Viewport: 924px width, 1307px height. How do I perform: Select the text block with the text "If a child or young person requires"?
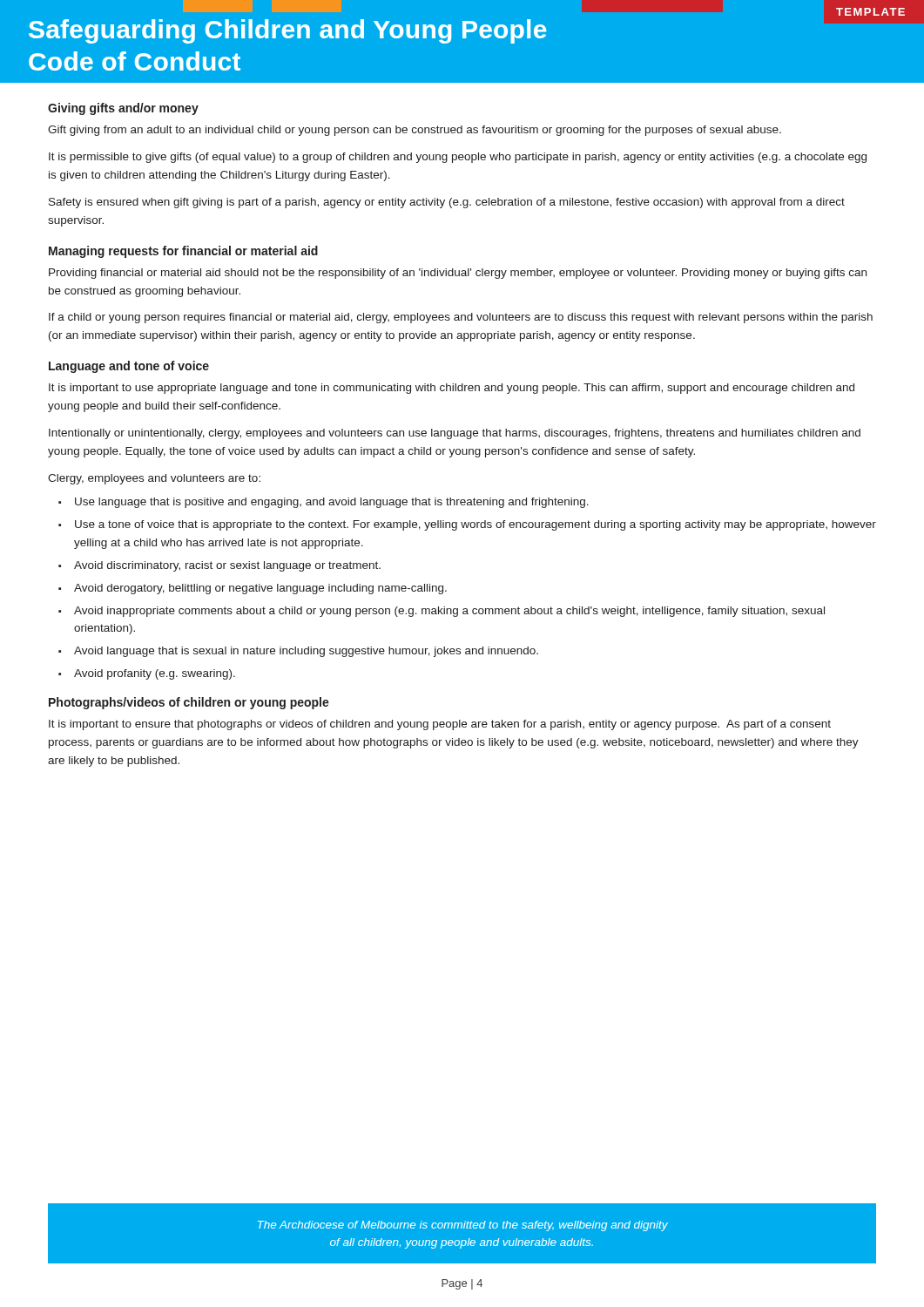coord(460,326)
